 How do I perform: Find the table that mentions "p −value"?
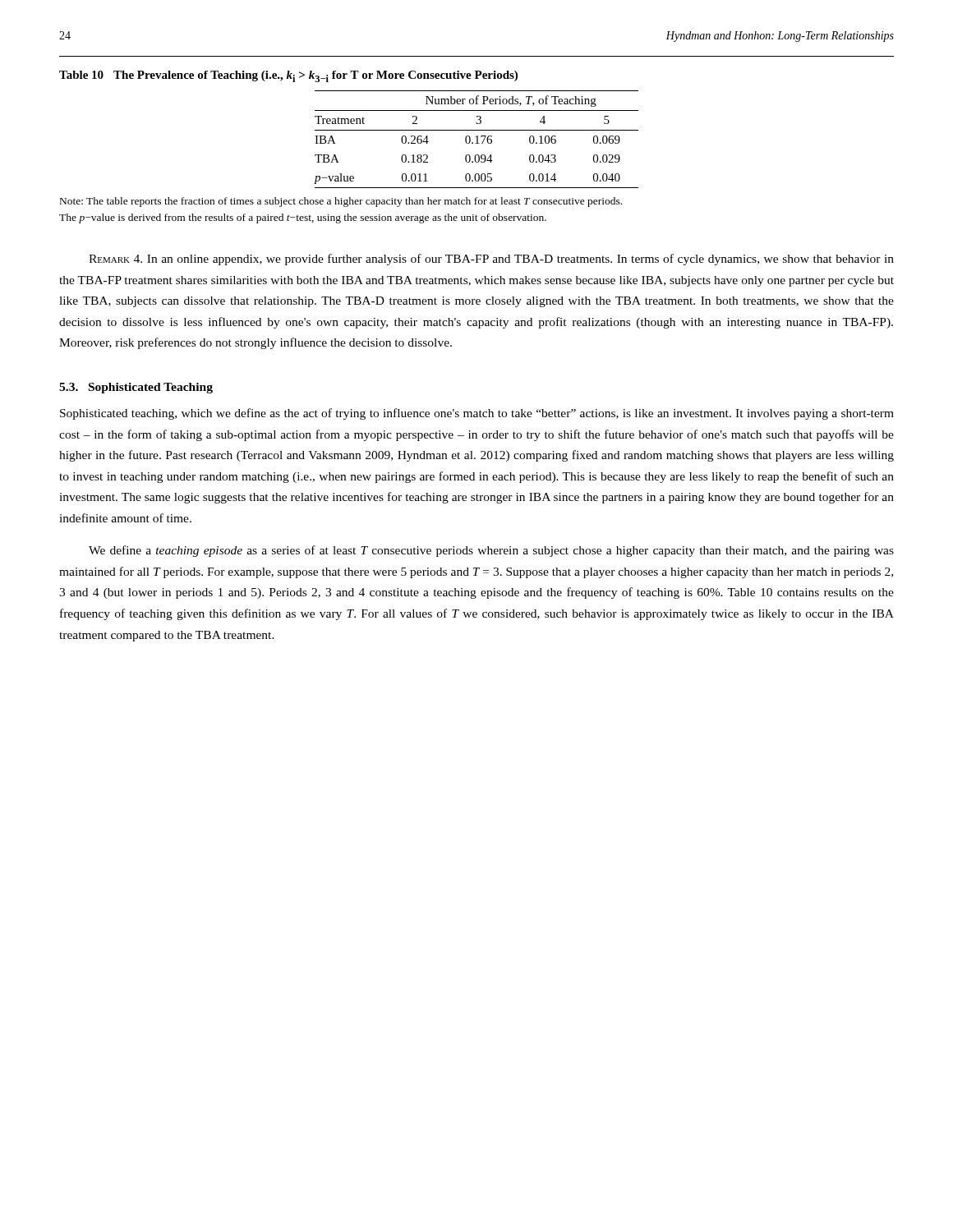pyautogui.click(x=476, y=128)
